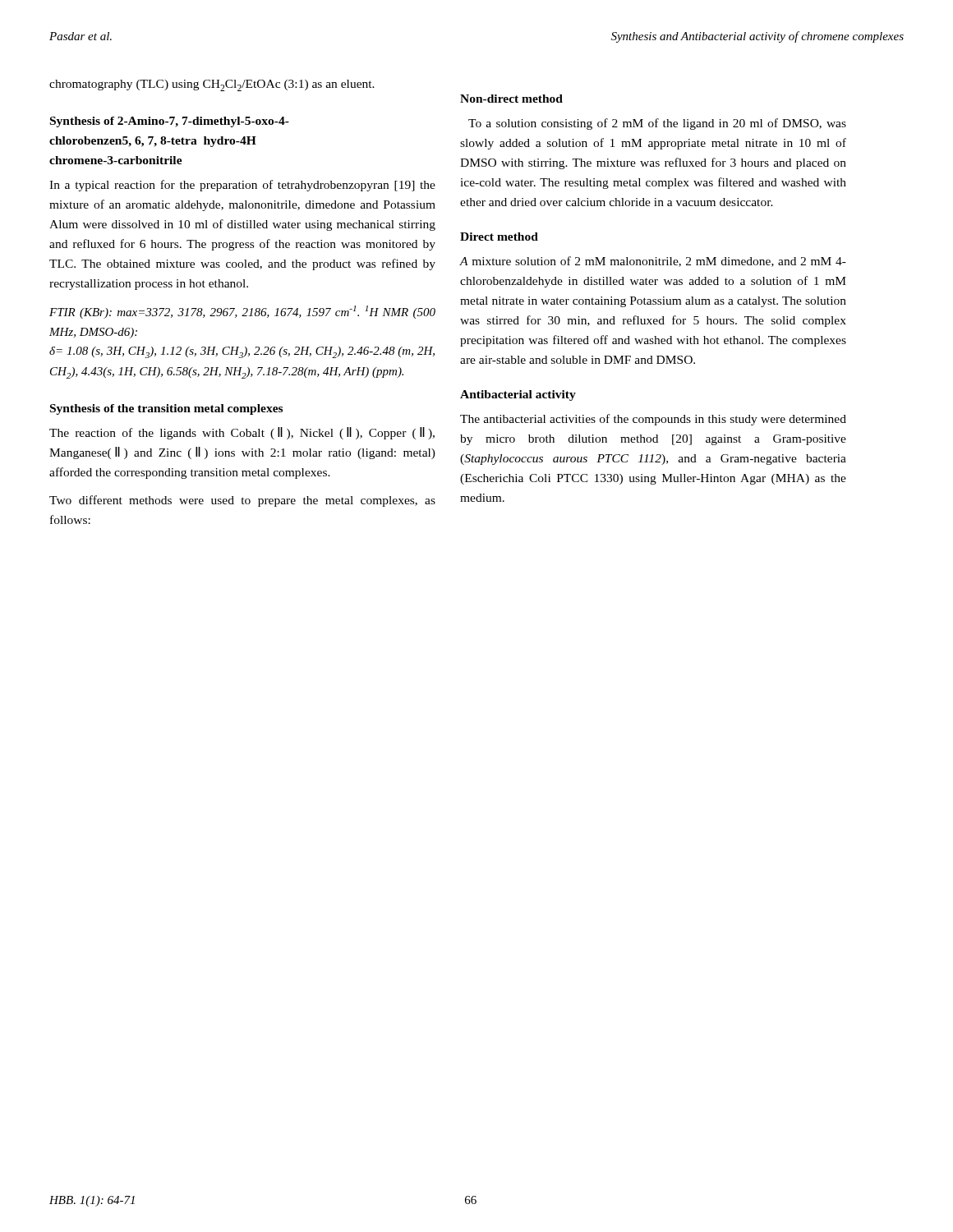953x1232 pixels.
Task: Point to "Direct method"
Action: click(x=499, y=236)
